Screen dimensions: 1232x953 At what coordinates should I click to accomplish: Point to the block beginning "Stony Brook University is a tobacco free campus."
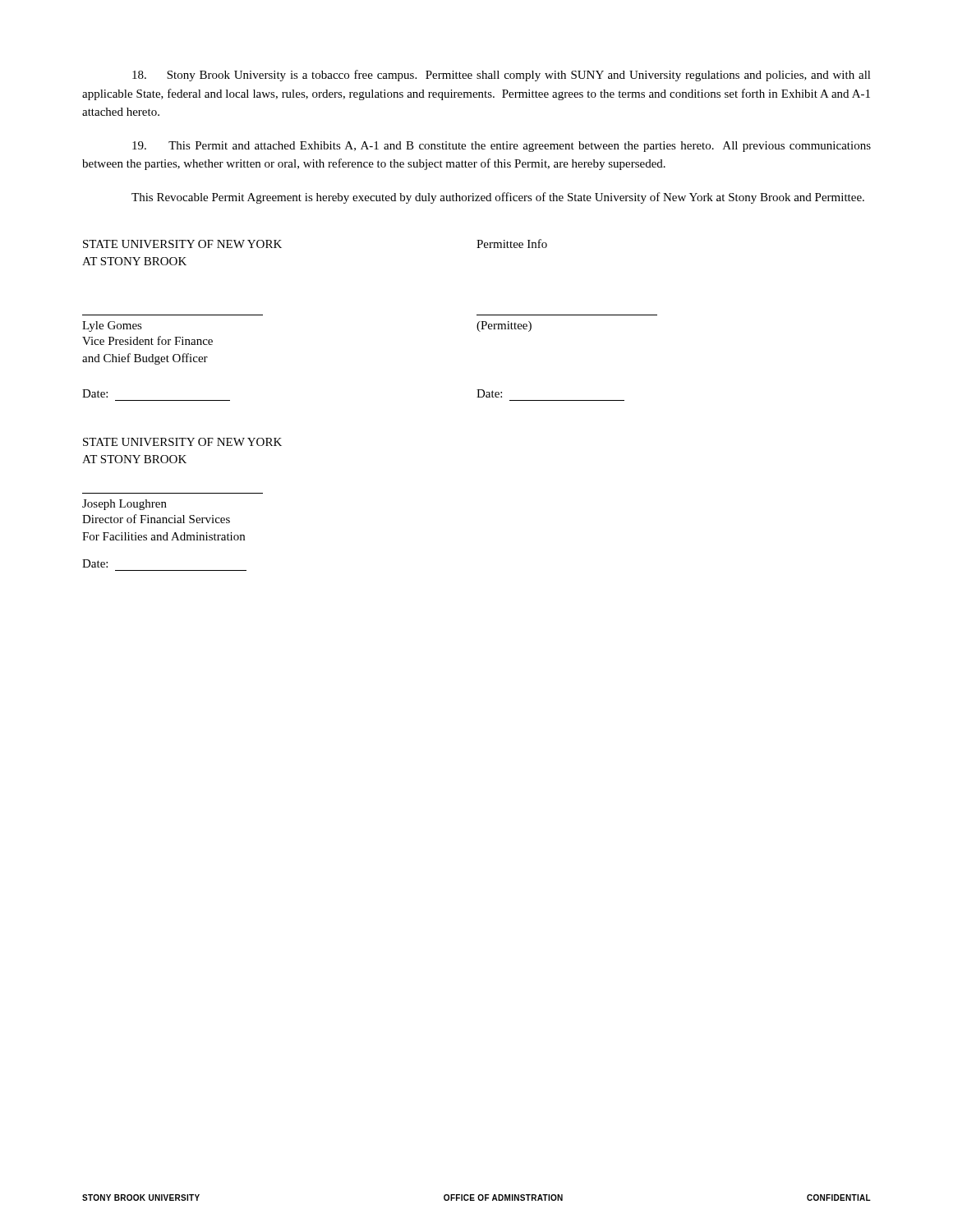476,93
